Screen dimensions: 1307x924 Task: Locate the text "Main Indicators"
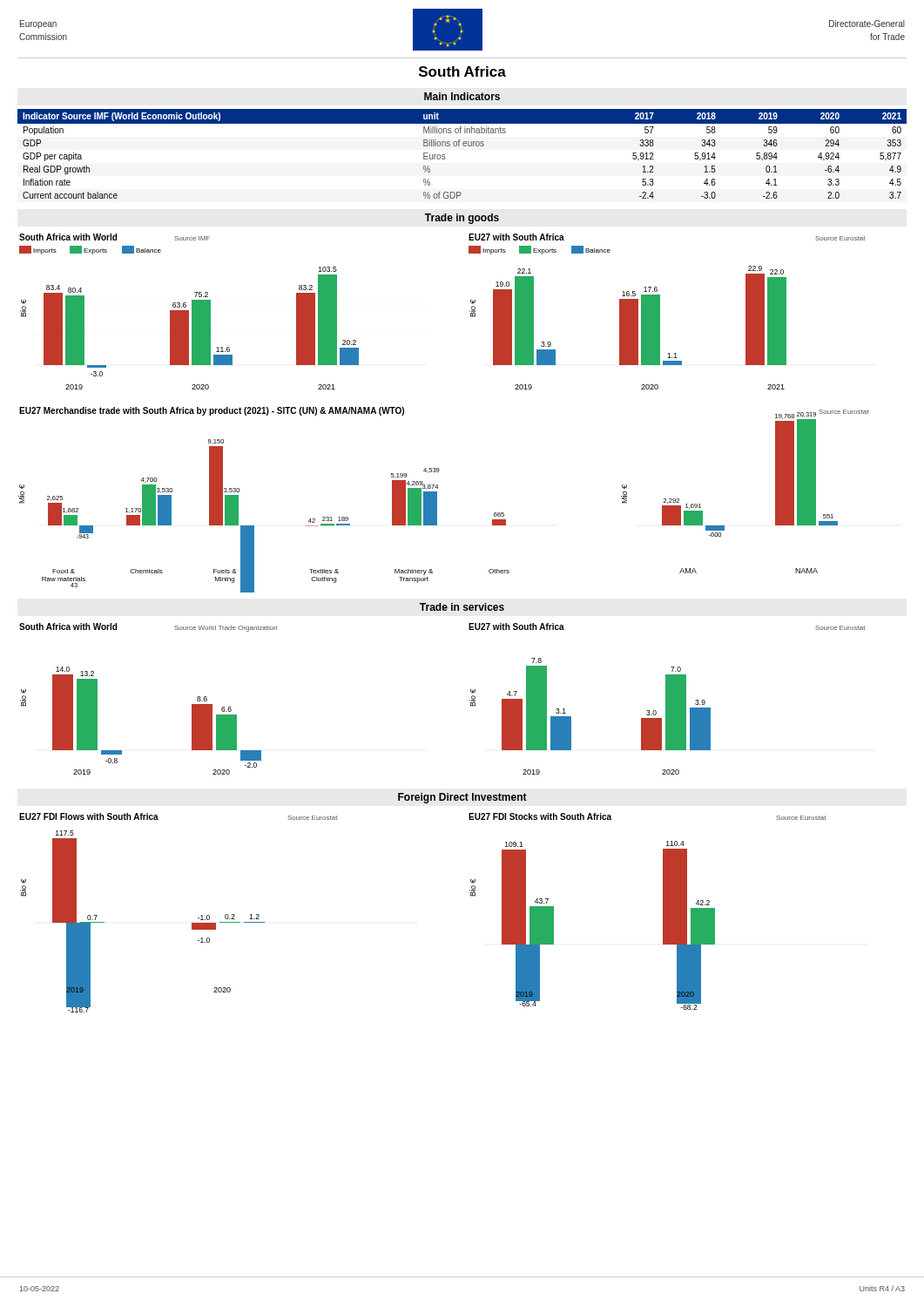462,97
